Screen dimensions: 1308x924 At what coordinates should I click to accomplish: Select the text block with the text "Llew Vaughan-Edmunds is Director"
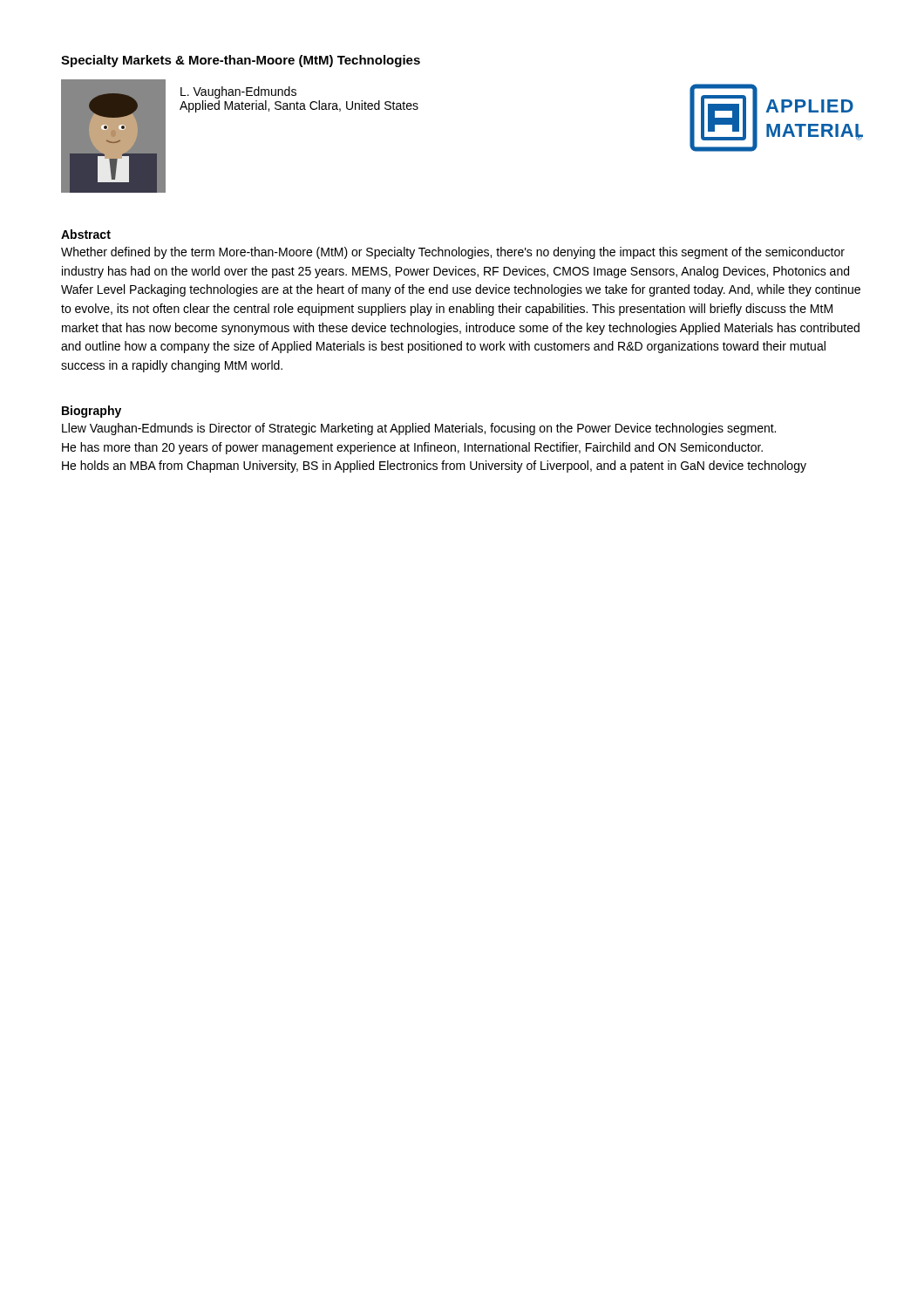462,448
